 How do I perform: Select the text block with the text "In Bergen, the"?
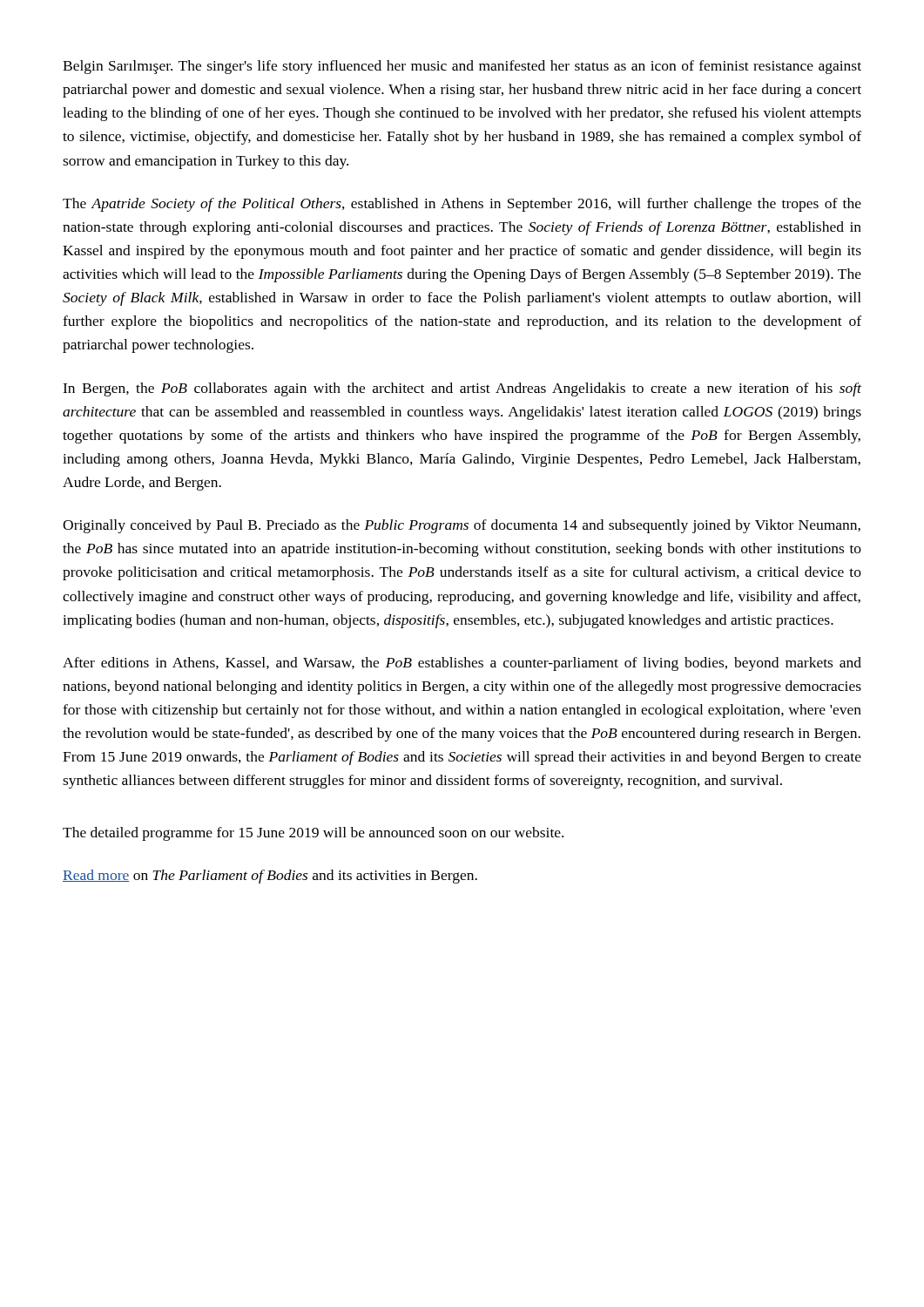coord(462,435)
